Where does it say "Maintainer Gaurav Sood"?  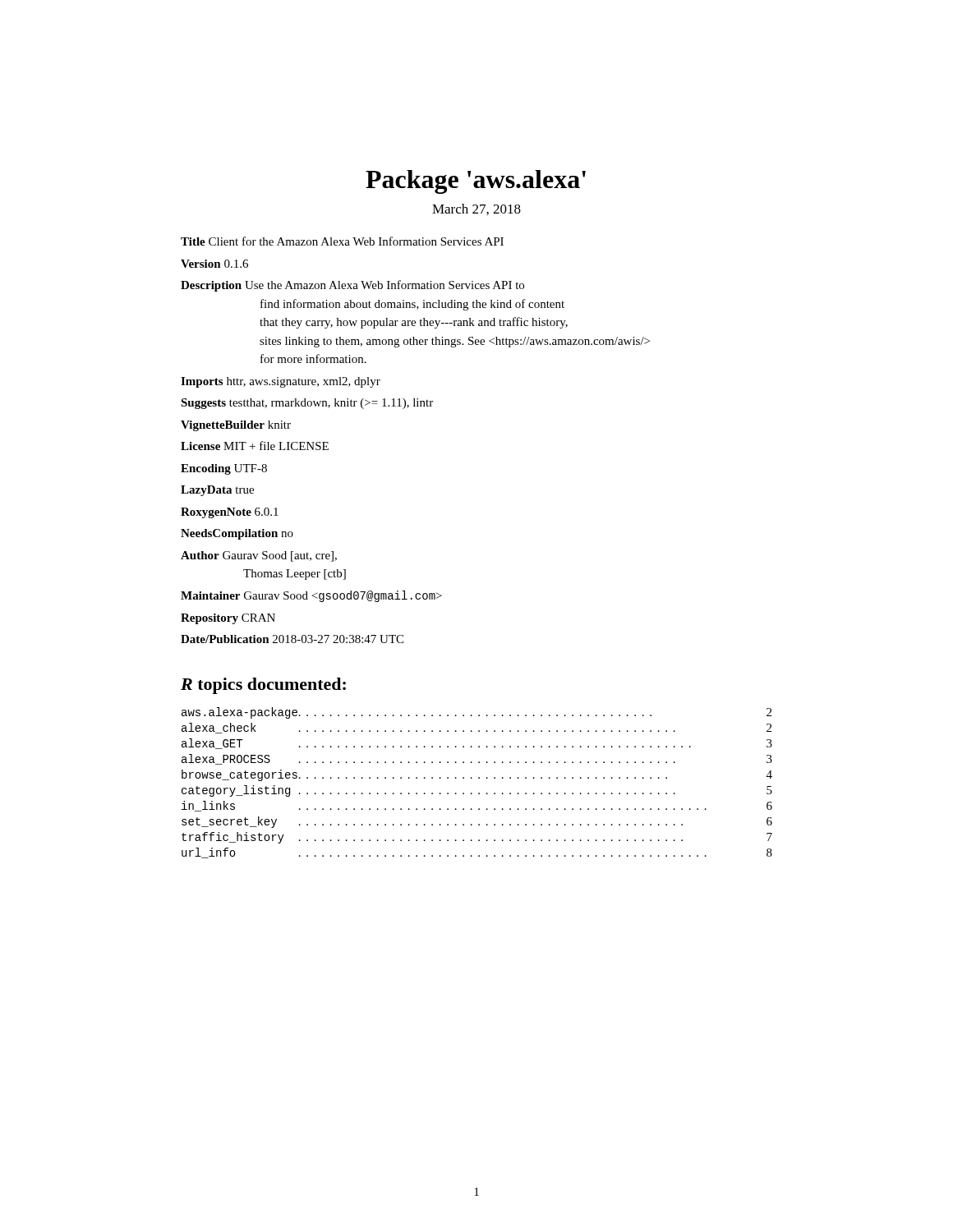tap(312, 595)
